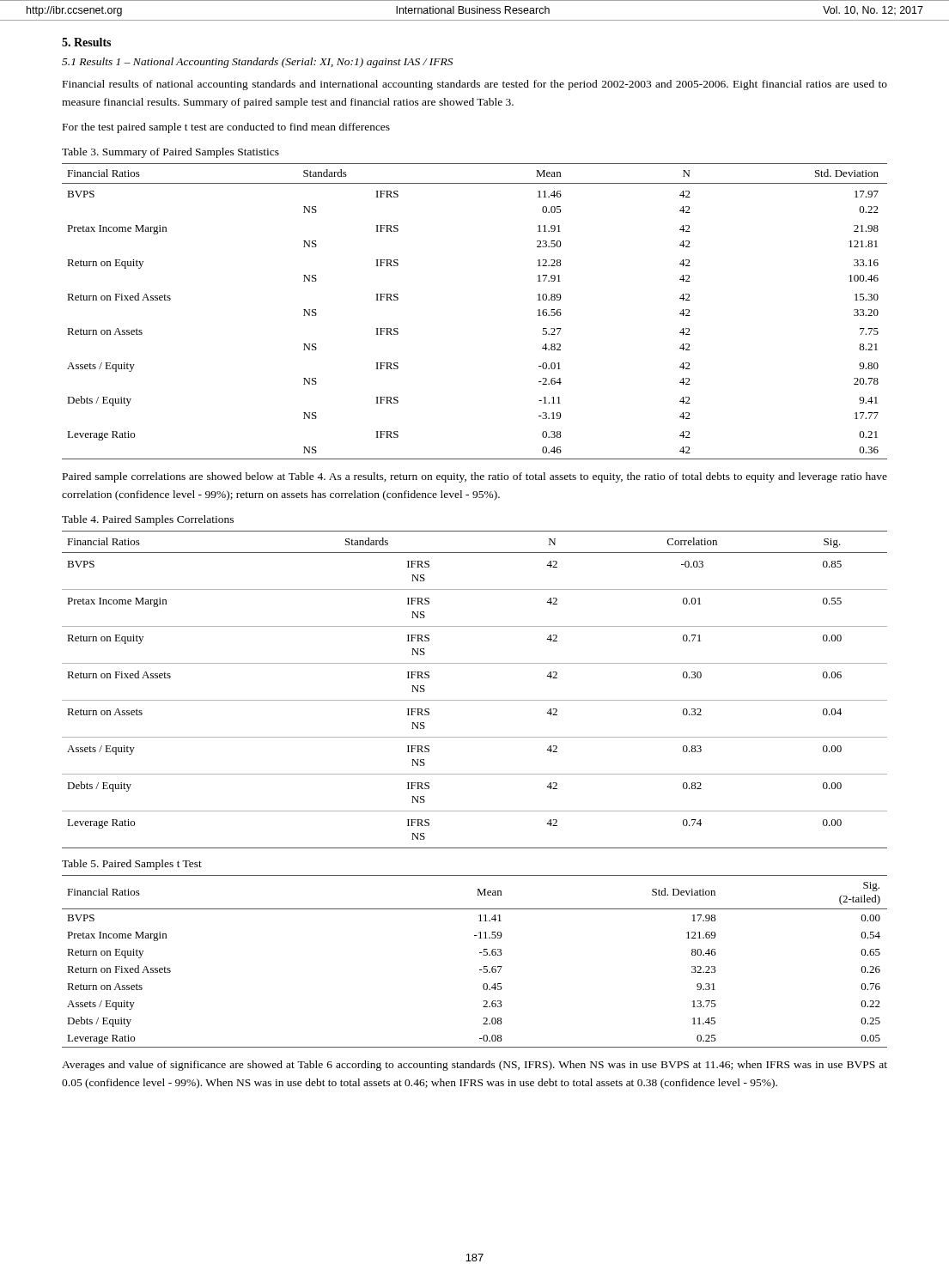949x1288 pixels.
Task: Point to the block starting "Table 4. Paired"
Action: coord(148,519)
